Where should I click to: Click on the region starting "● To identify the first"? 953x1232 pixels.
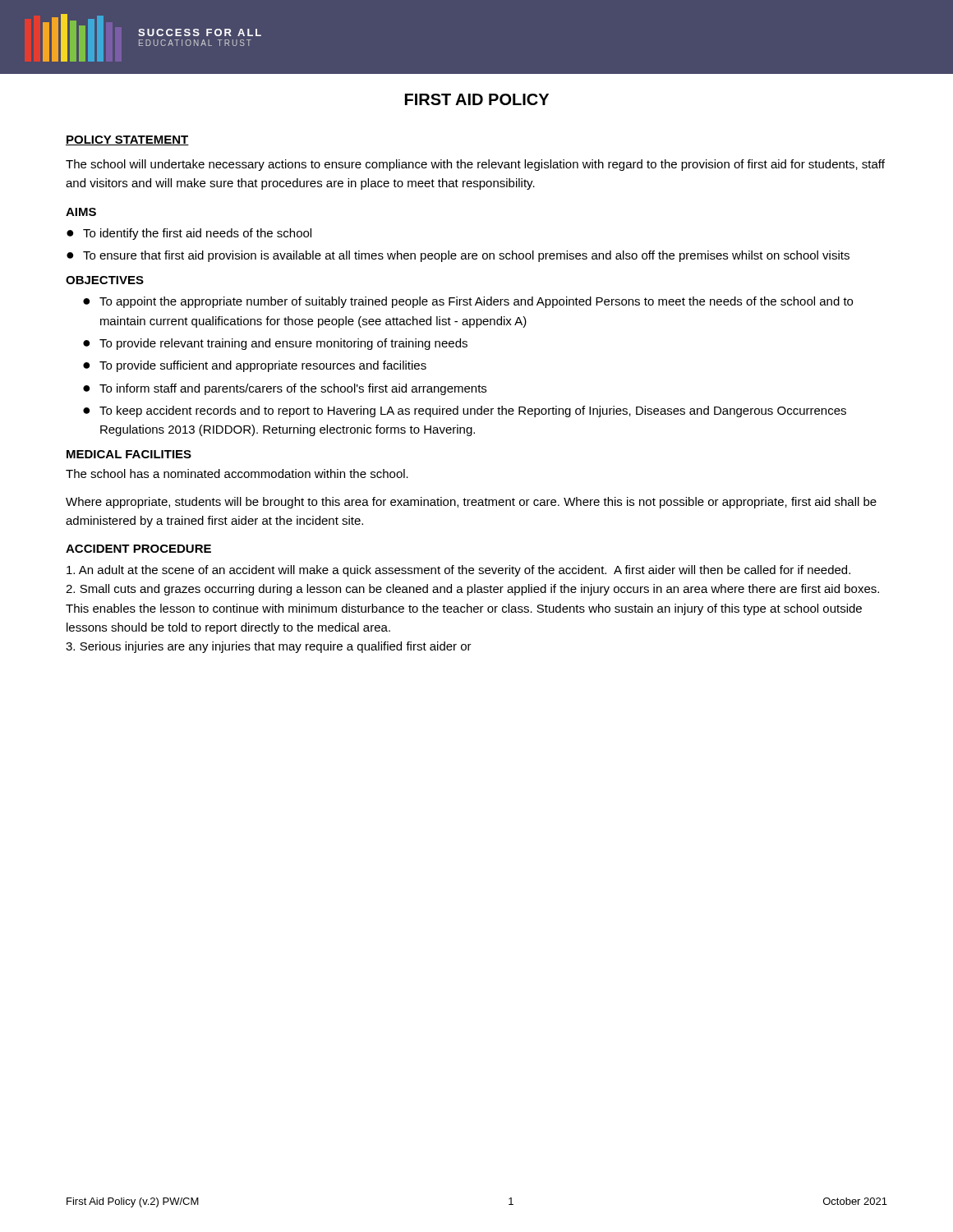pos(189,233)
